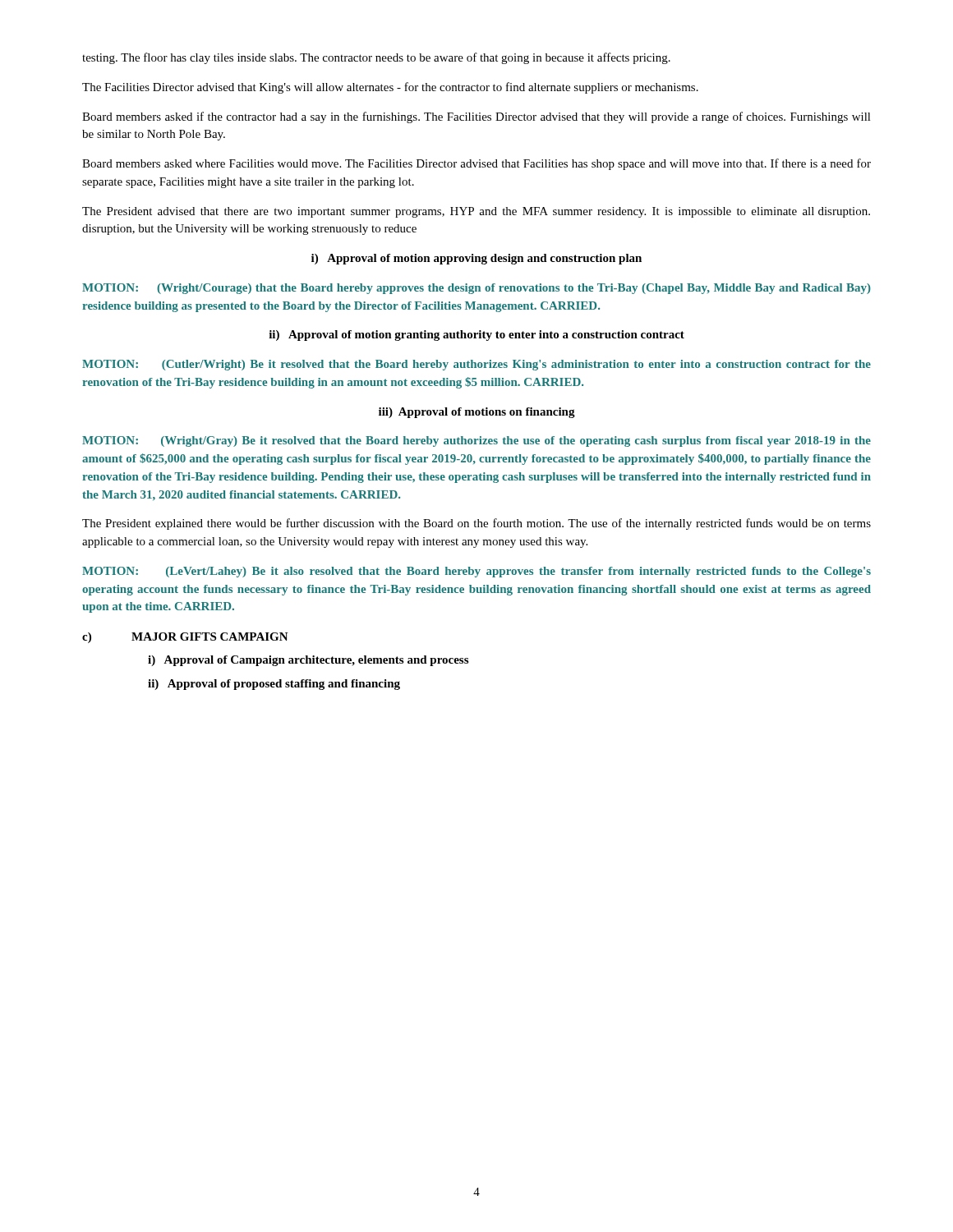Find the passage starting "The Facilities Director advised that King's will allow"
The image size is (953, 1232).
click(390, 87)
